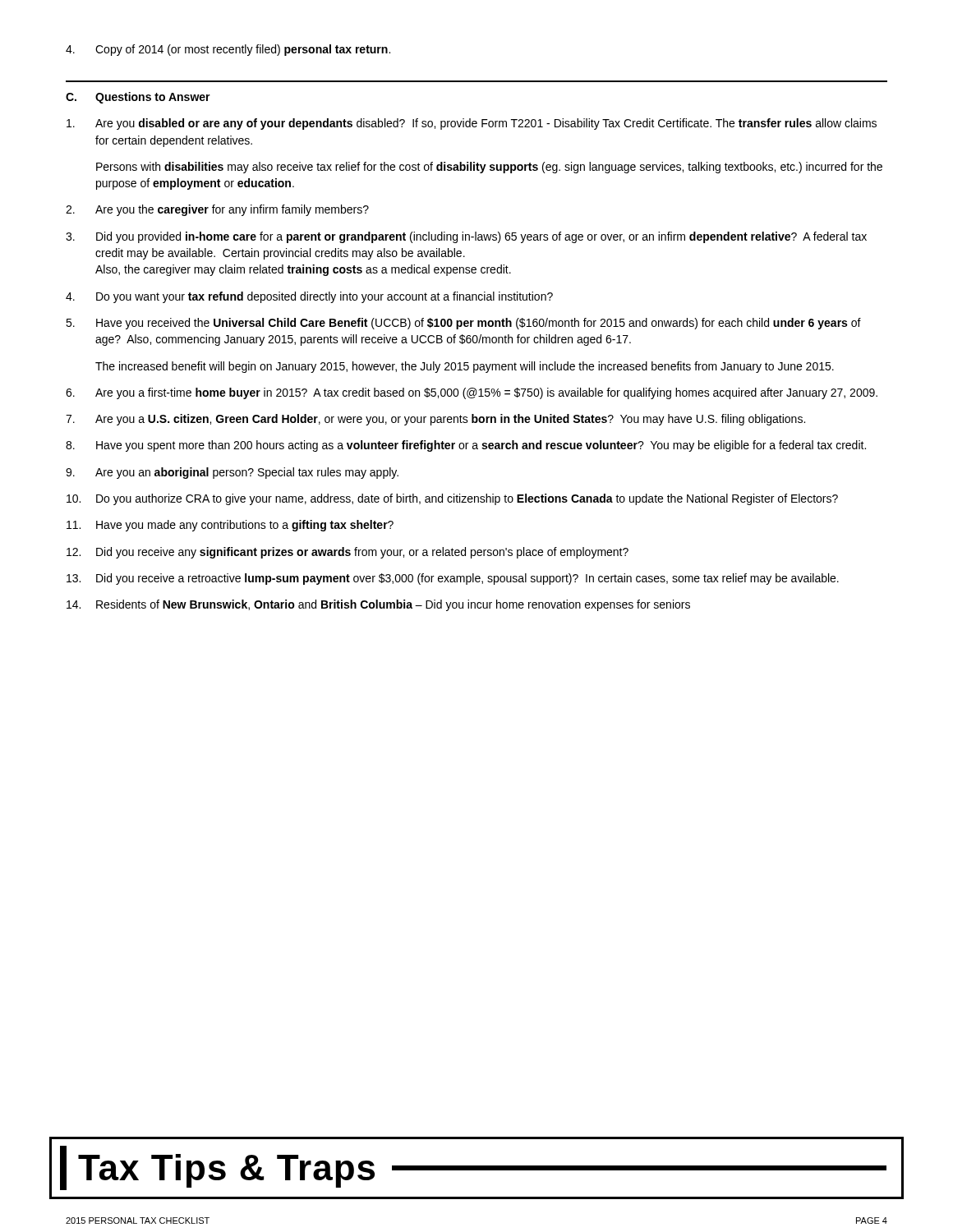This screenshot has width=953, height=1232.
Task: Click the passage that begins "The increased benefit will"
Action: point(465,366)
